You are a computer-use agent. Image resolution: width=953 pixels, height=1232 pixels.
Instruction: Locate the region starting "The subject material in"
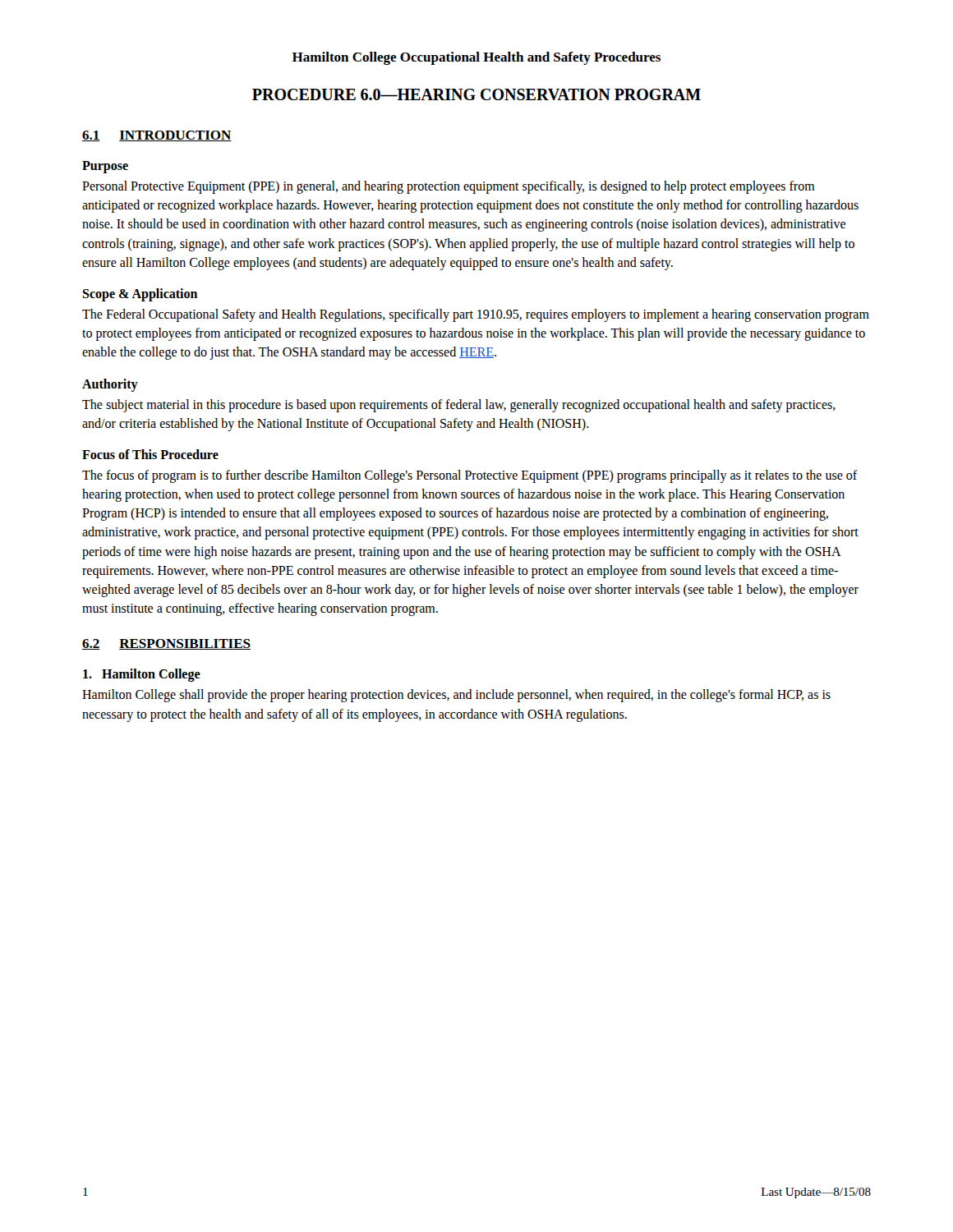(x=459, y=414)
